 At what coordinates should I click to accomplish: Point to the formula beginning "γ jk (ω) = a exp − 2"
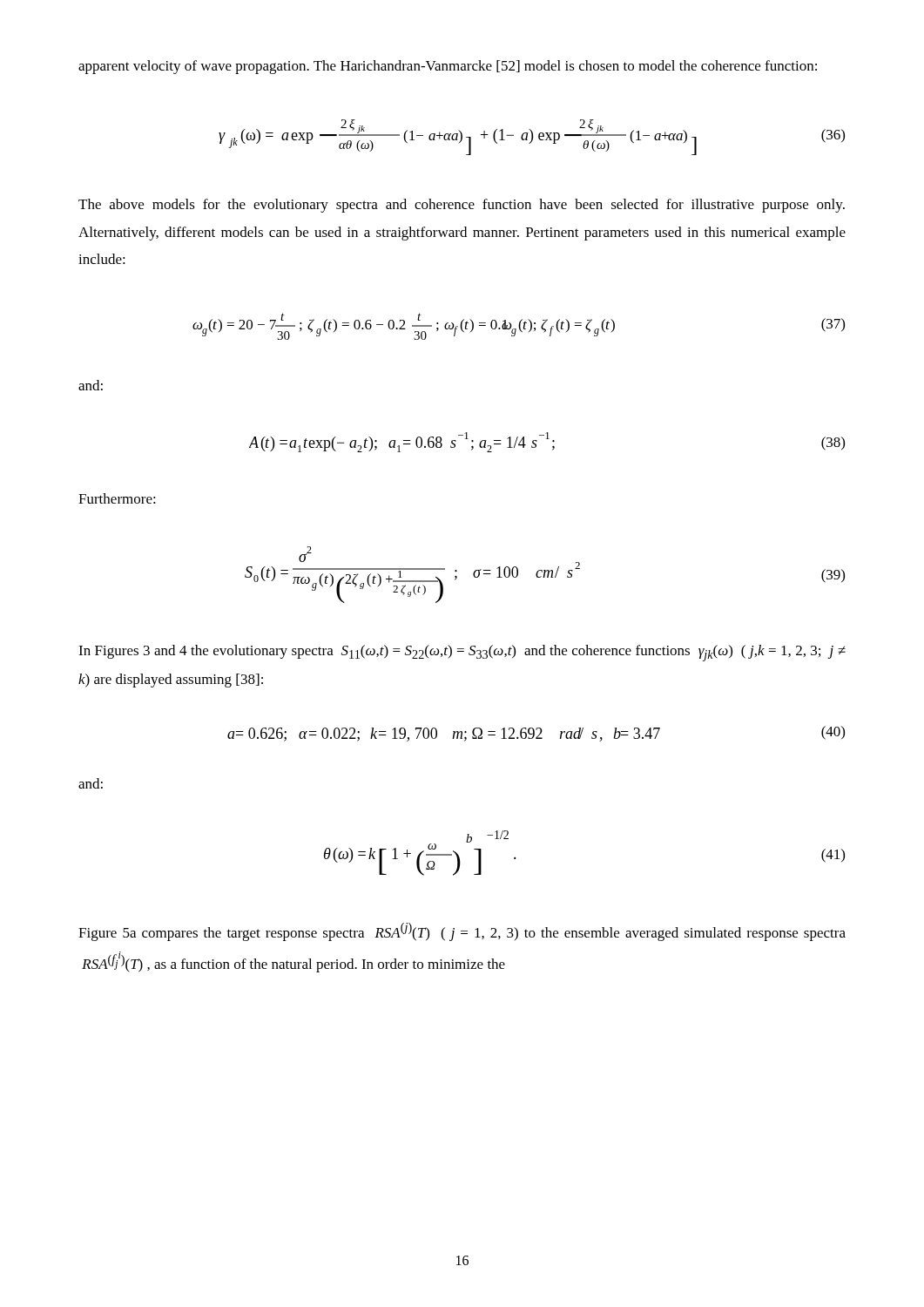point(532,135)
